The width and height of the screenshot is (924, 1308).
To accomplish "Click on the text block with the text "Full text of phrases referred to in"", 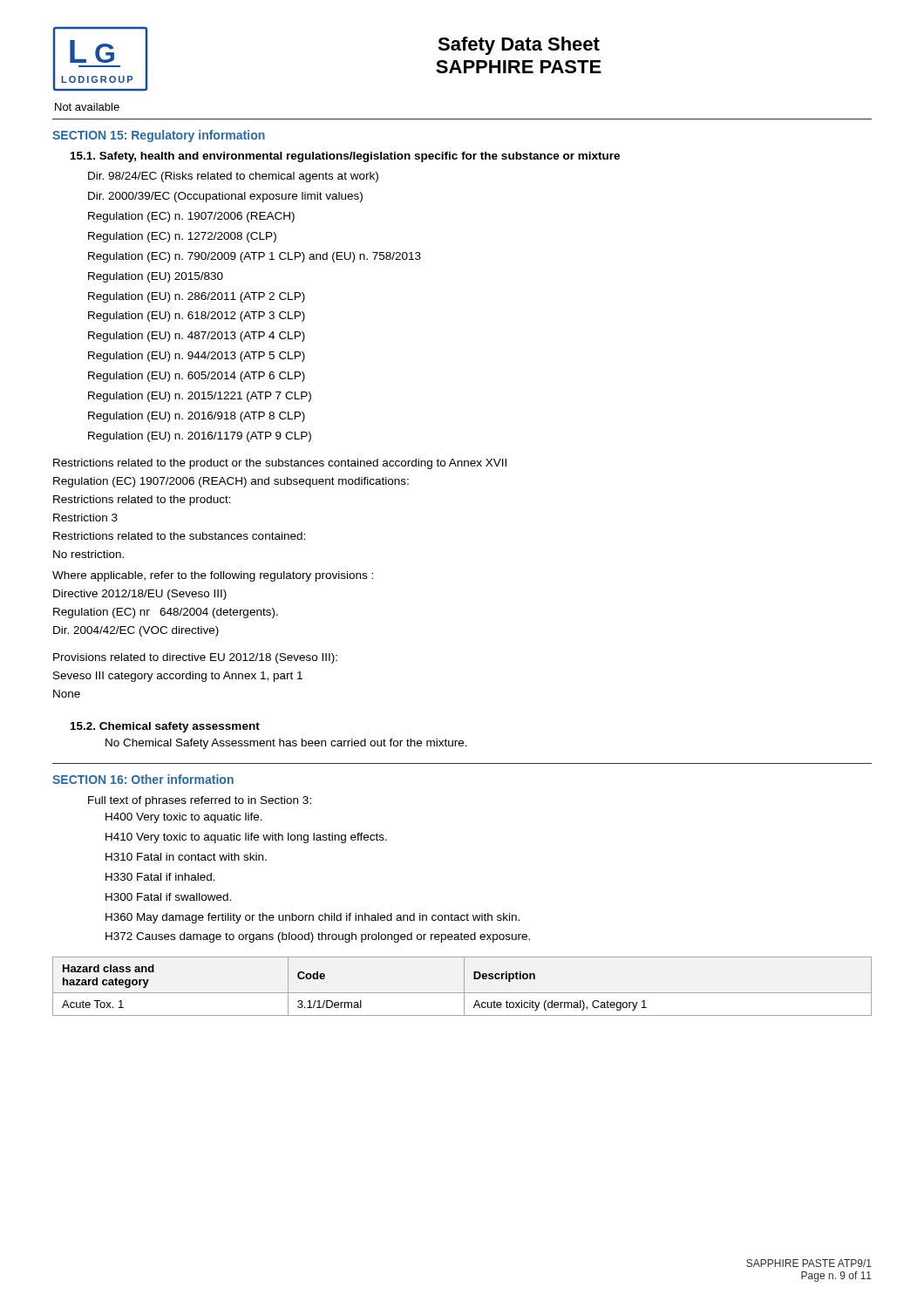I will [x=200, y=800].
